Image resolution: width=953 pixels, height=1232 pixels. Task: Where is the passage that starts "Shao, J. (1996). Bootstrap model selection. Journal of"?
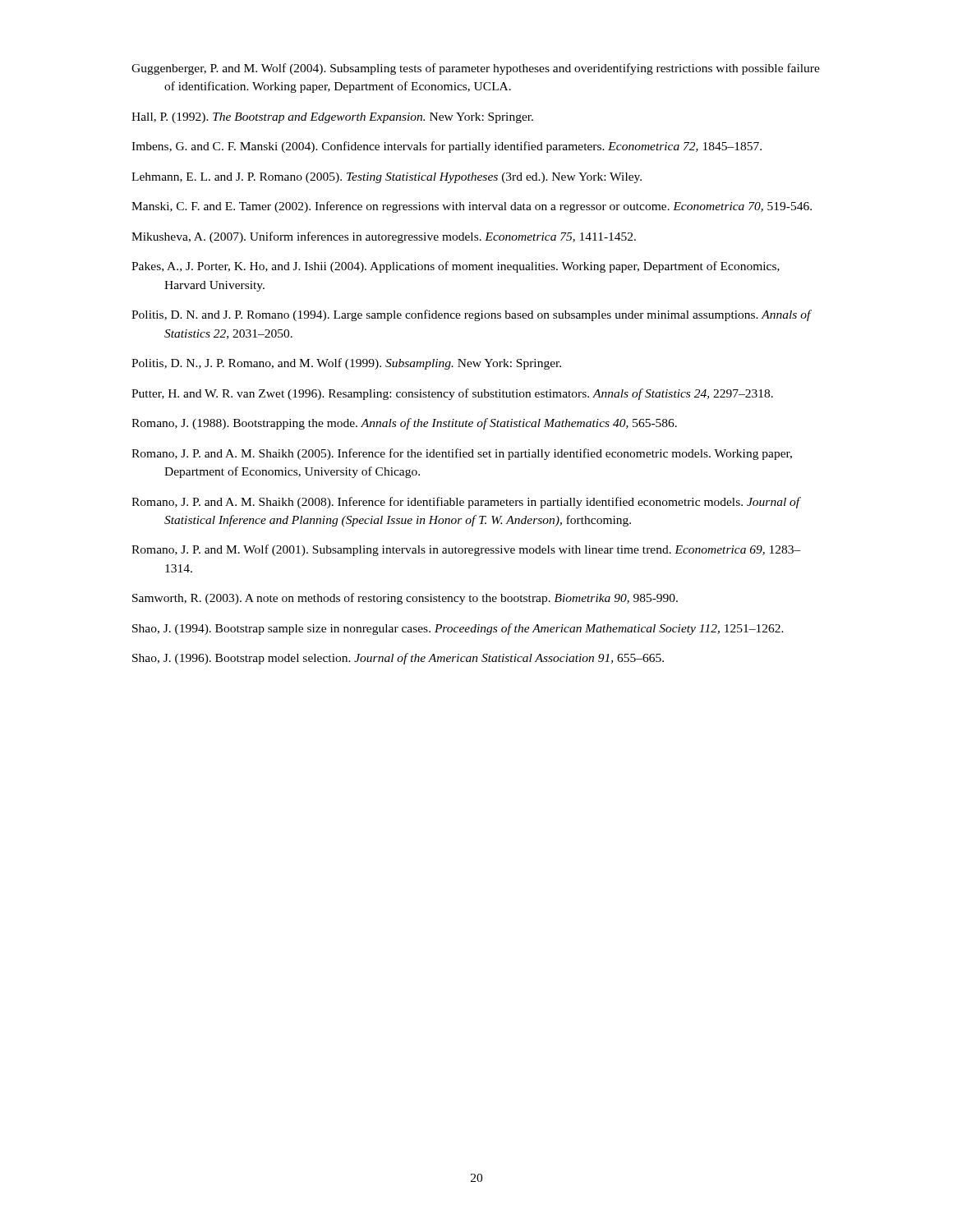pos(398,658)
